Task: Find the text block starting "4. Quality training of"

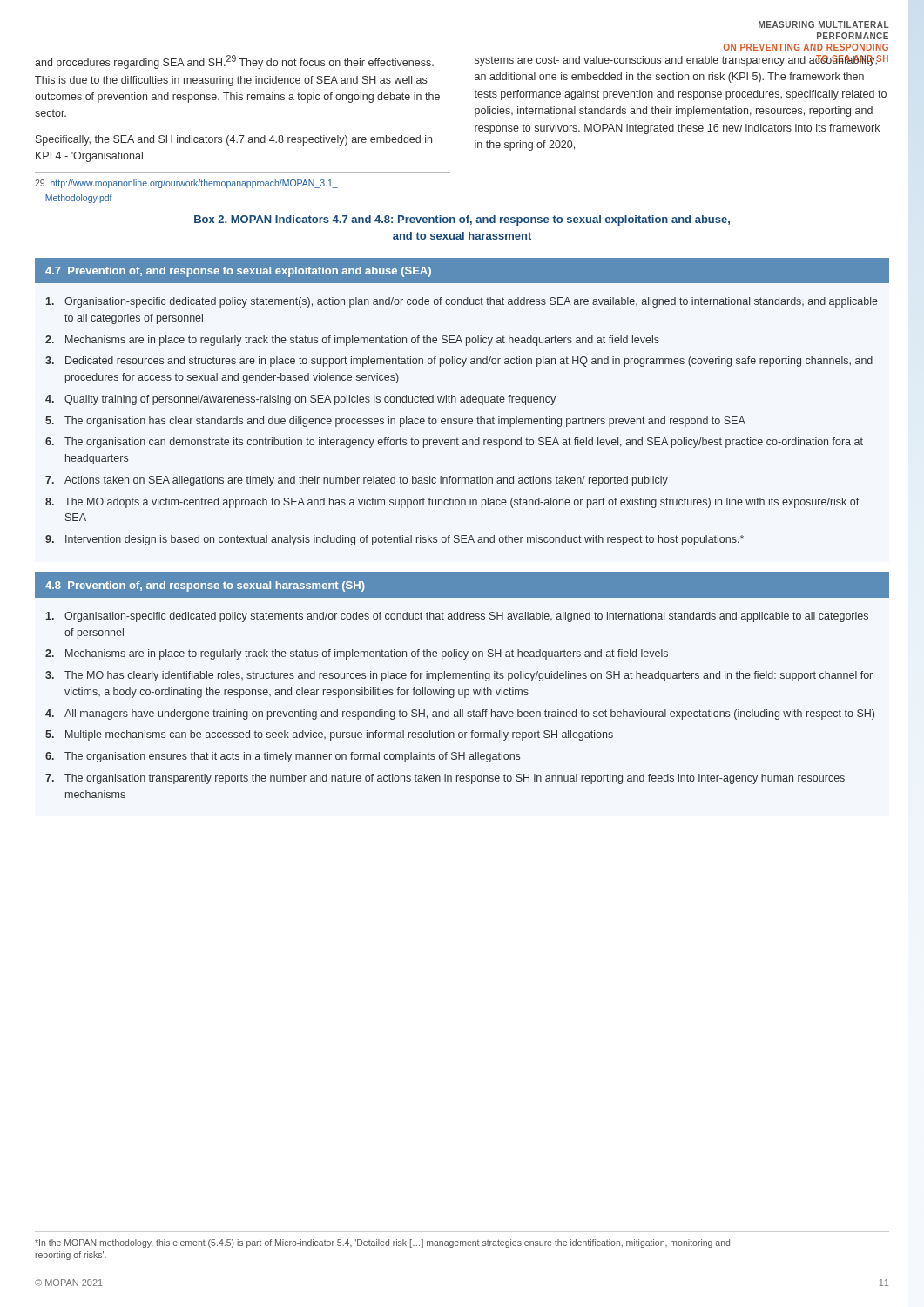Action: (462, 399)
